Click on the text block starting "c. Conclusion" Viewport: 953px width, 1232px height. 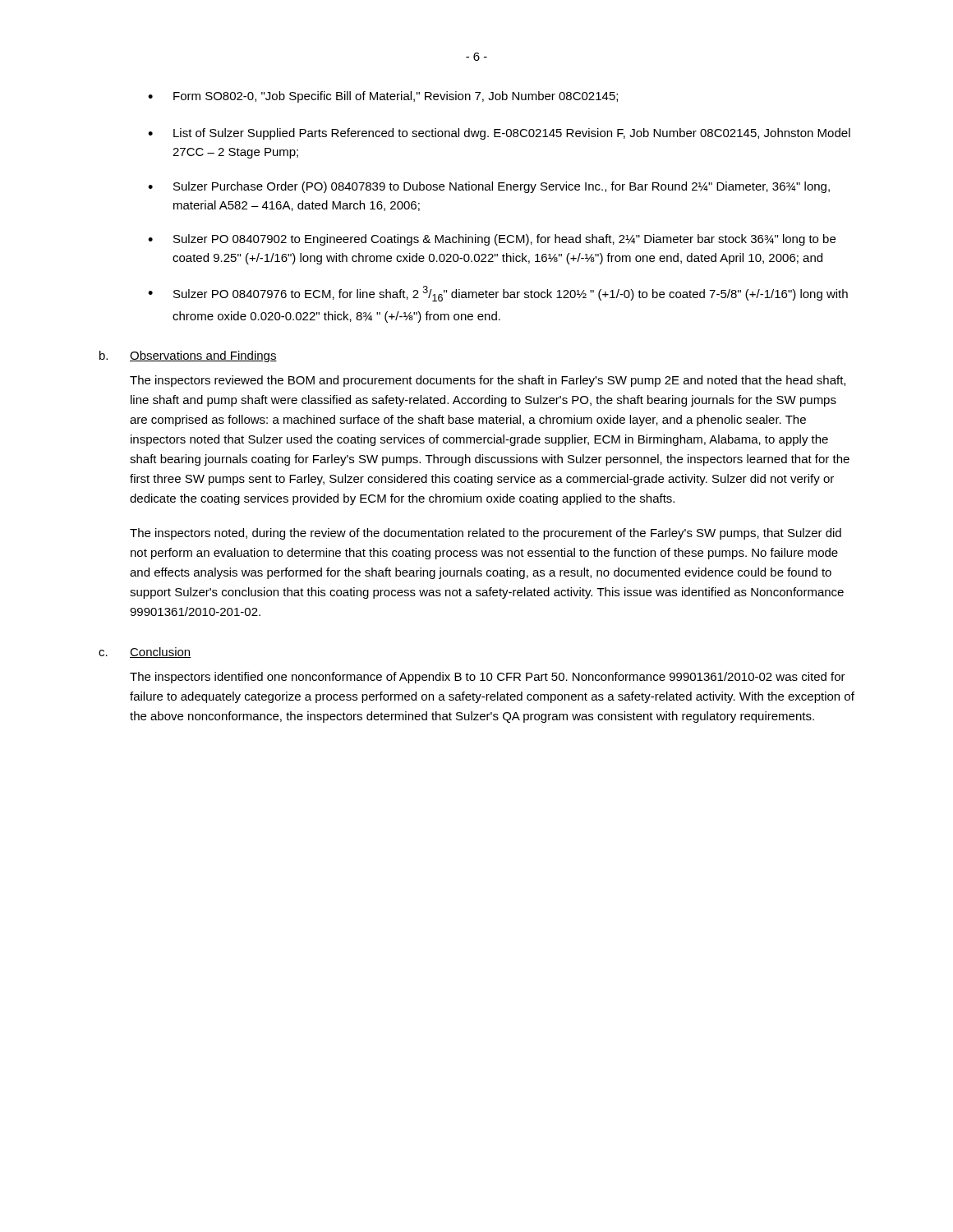point(145,652)
